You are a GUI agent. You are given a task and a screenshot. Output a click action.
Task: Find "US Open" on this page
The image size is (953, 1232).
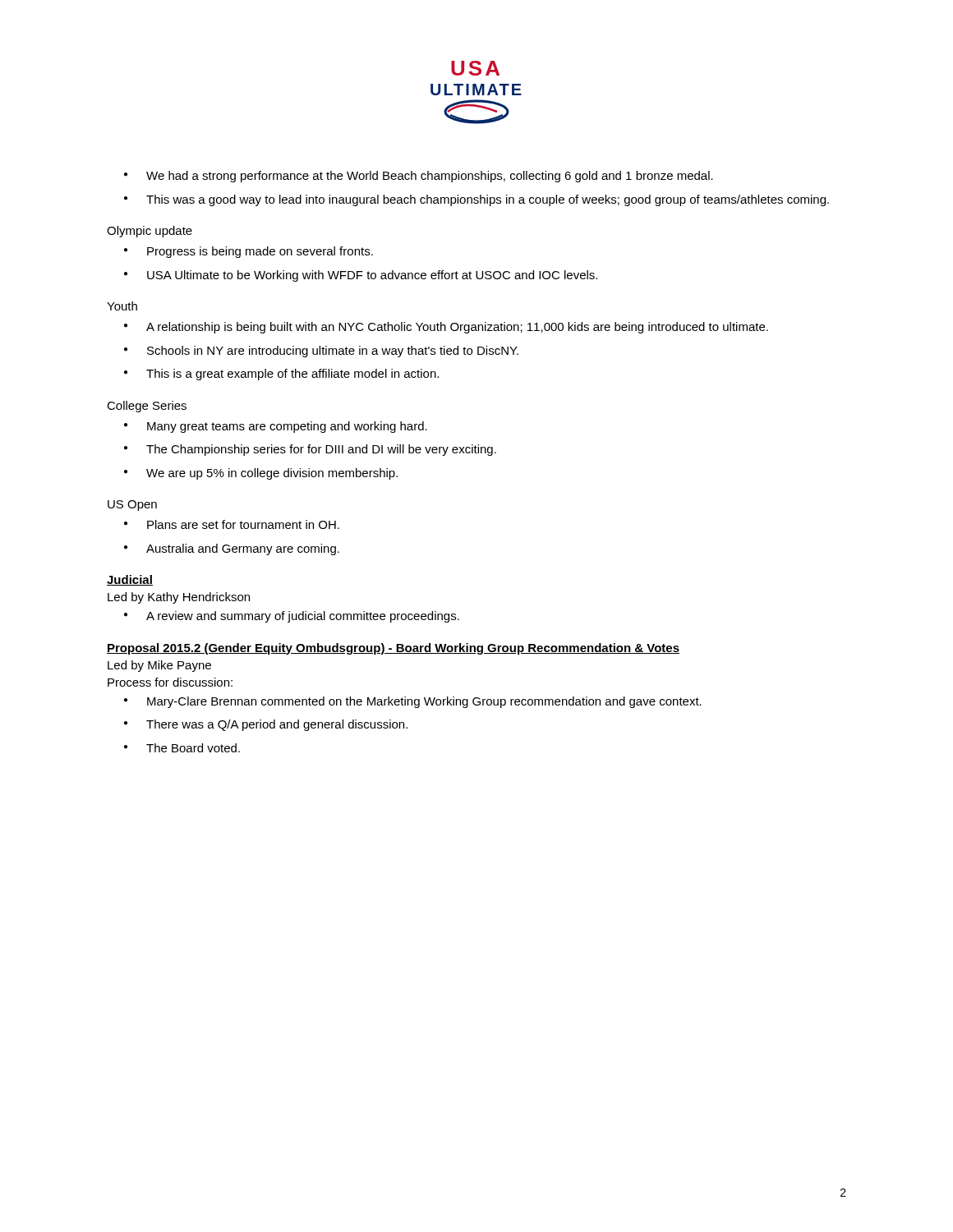132,504
